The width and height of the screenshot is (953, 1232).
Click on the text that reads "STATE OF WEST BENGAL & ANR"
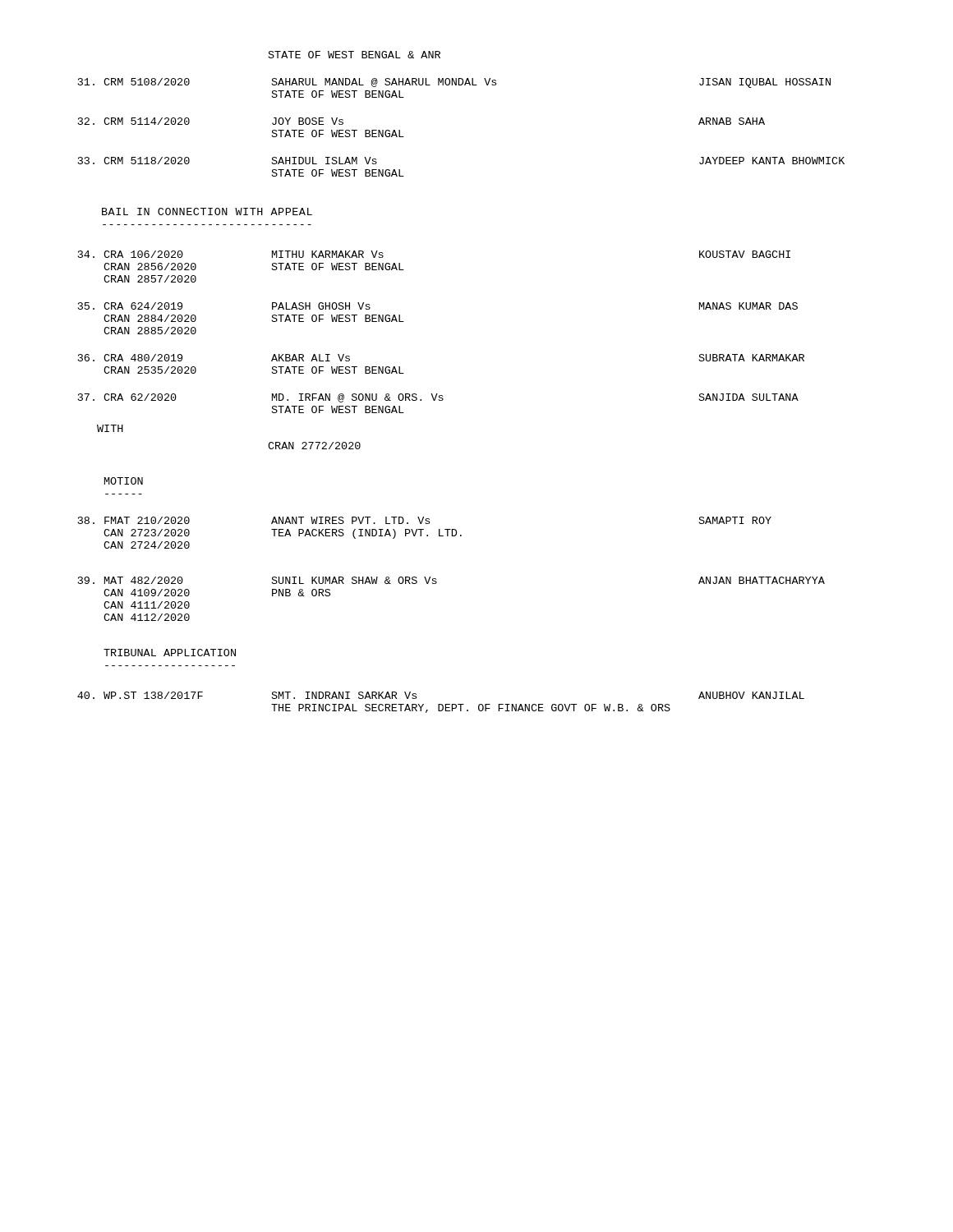coord(354,55)
